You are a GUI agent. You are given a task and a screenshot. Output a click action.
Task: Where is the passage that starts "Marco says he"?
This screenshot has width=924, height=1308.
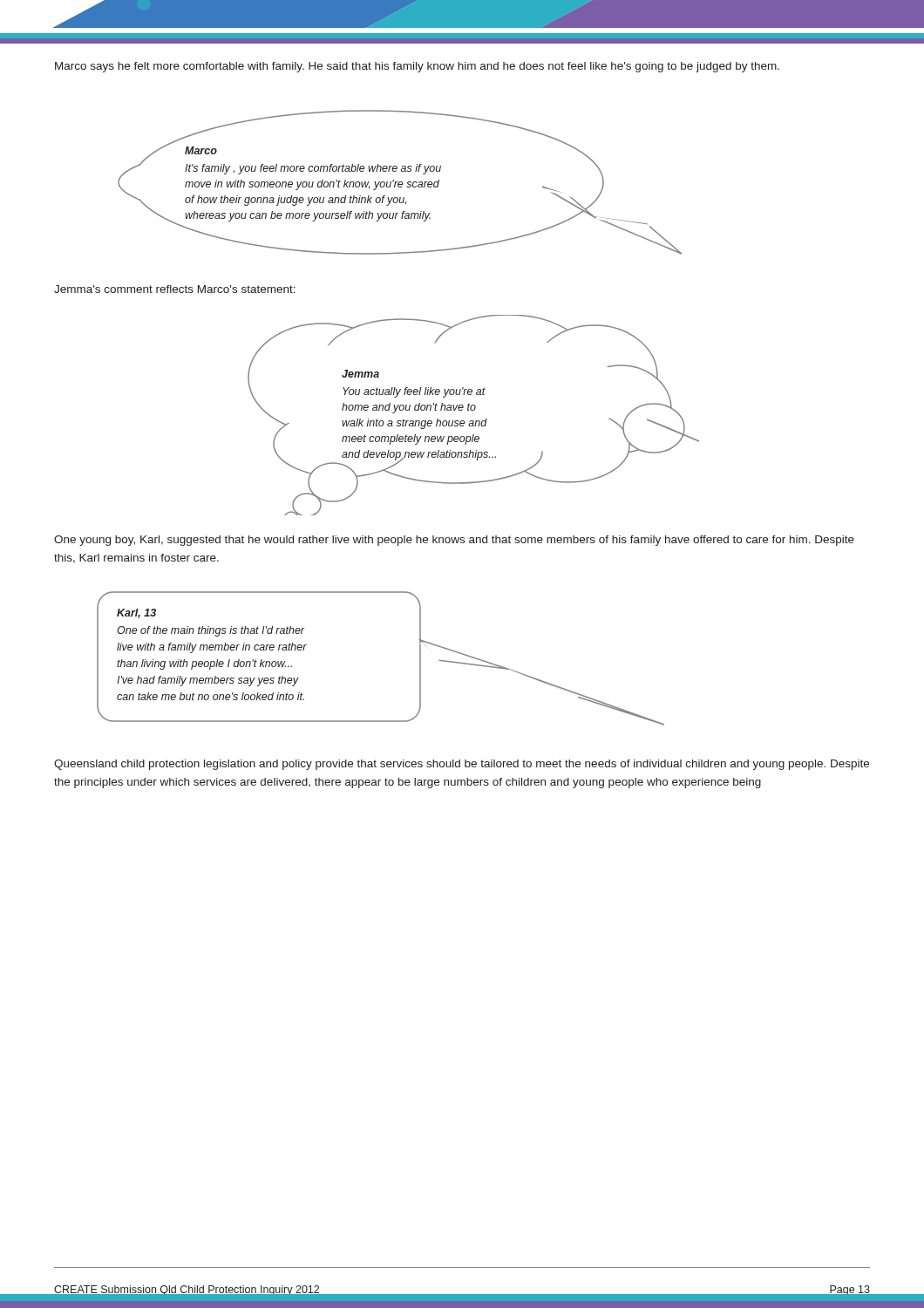417,66
